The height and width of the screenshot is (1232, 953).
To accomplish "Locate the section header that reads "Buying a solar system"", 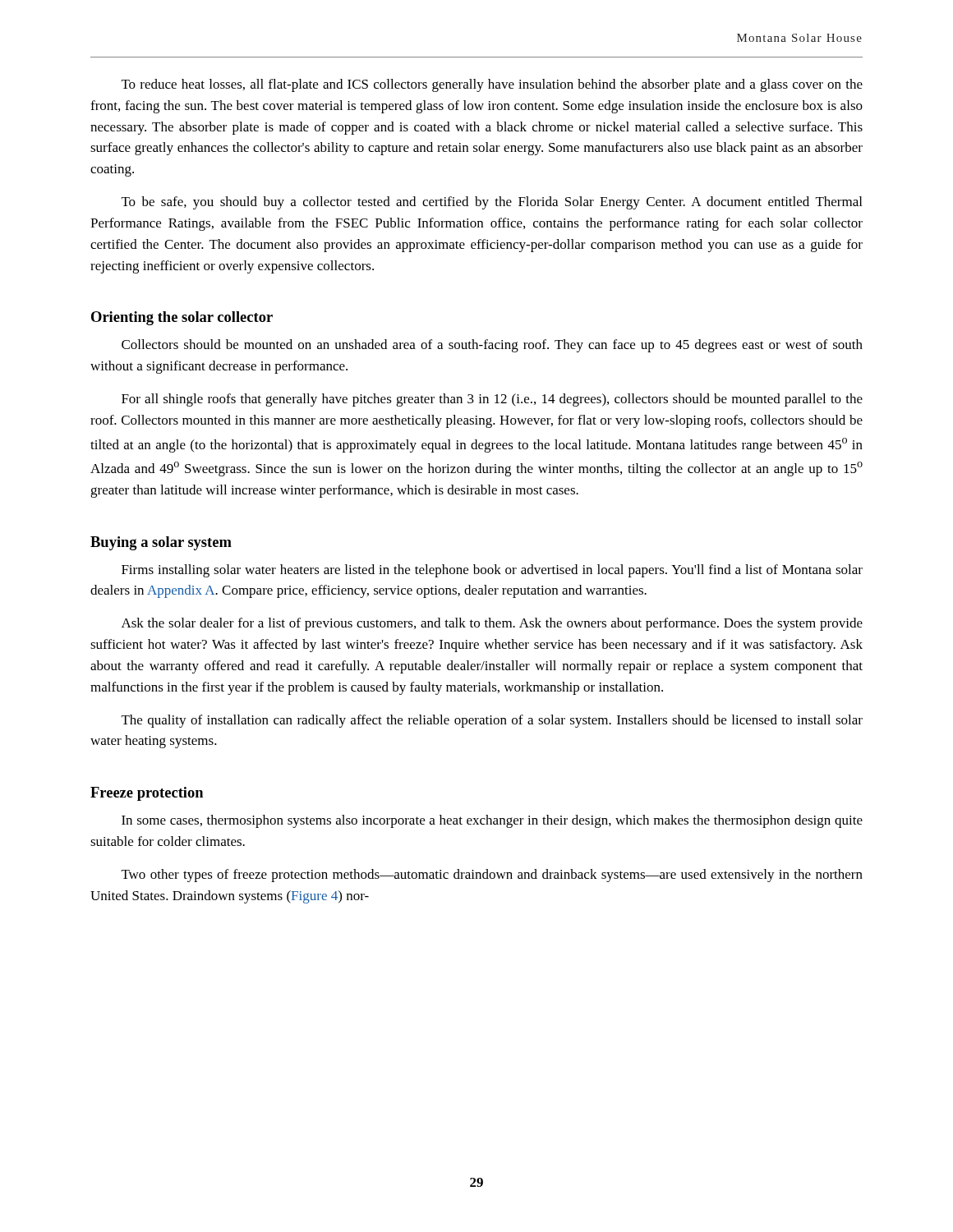I will click(161, 542).
